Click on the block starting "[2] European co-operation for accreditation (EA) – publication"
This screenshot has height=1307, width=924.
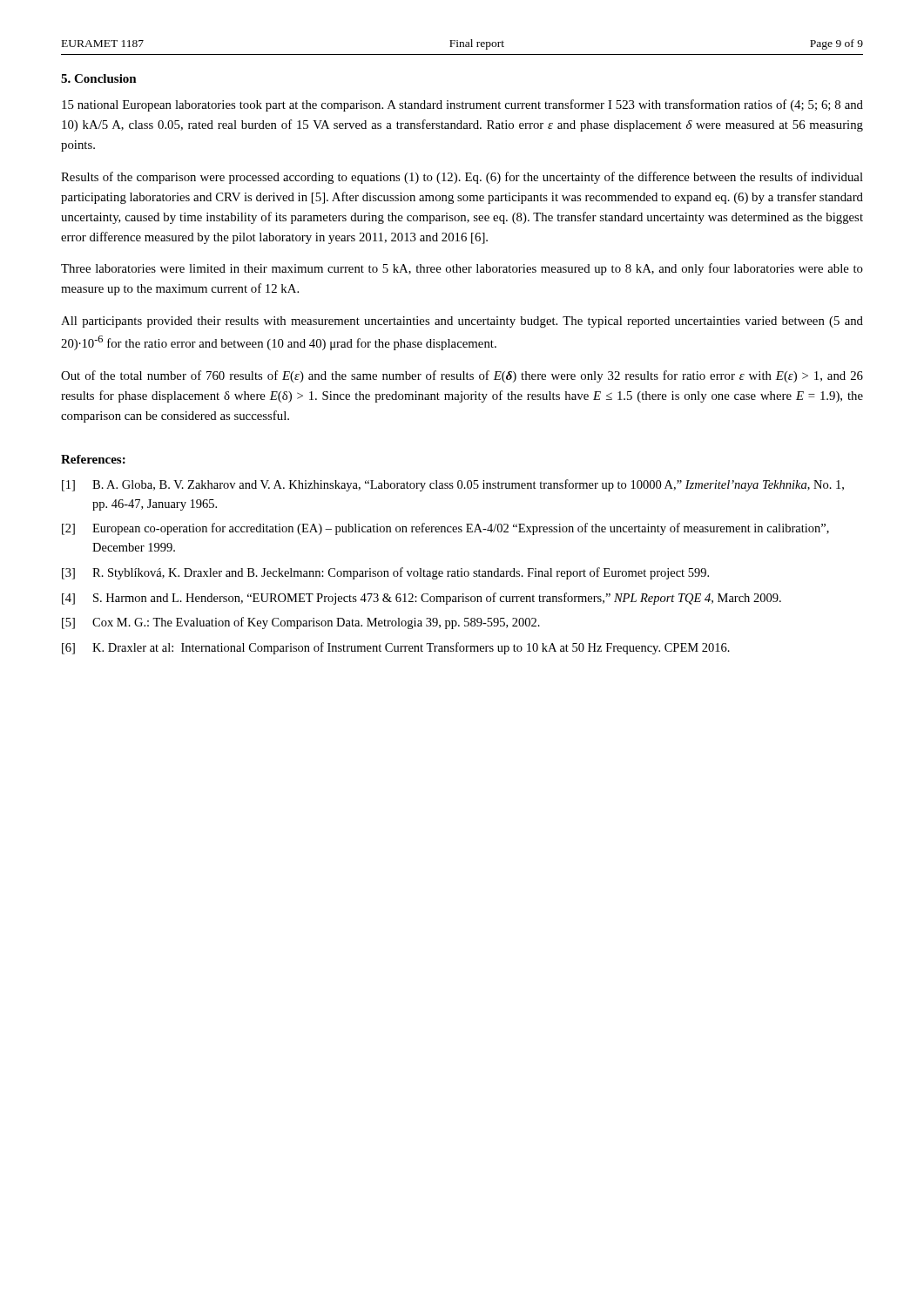coord(462,539)
